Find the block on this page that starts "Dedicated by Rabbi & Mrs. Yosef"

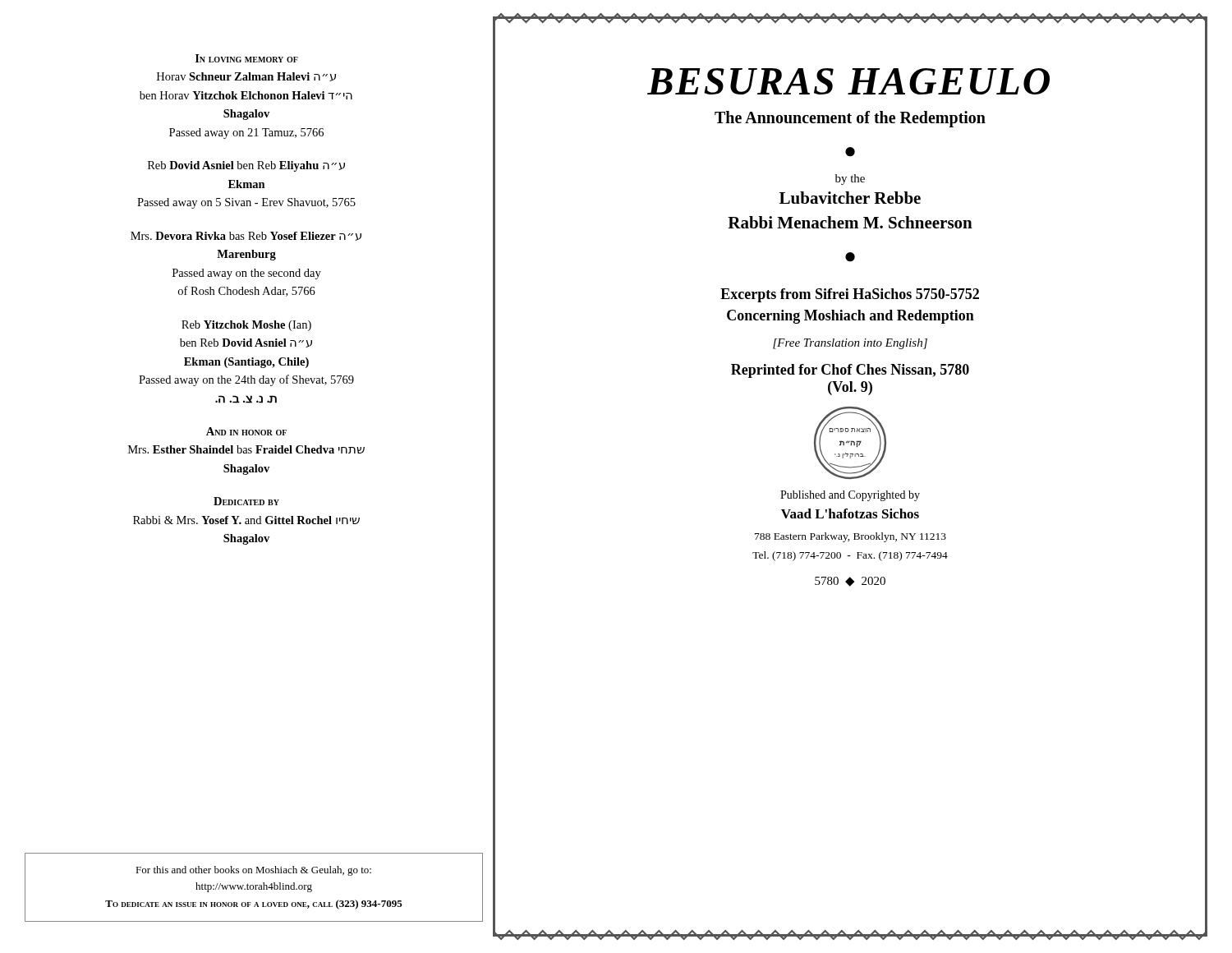click(246, 520)
